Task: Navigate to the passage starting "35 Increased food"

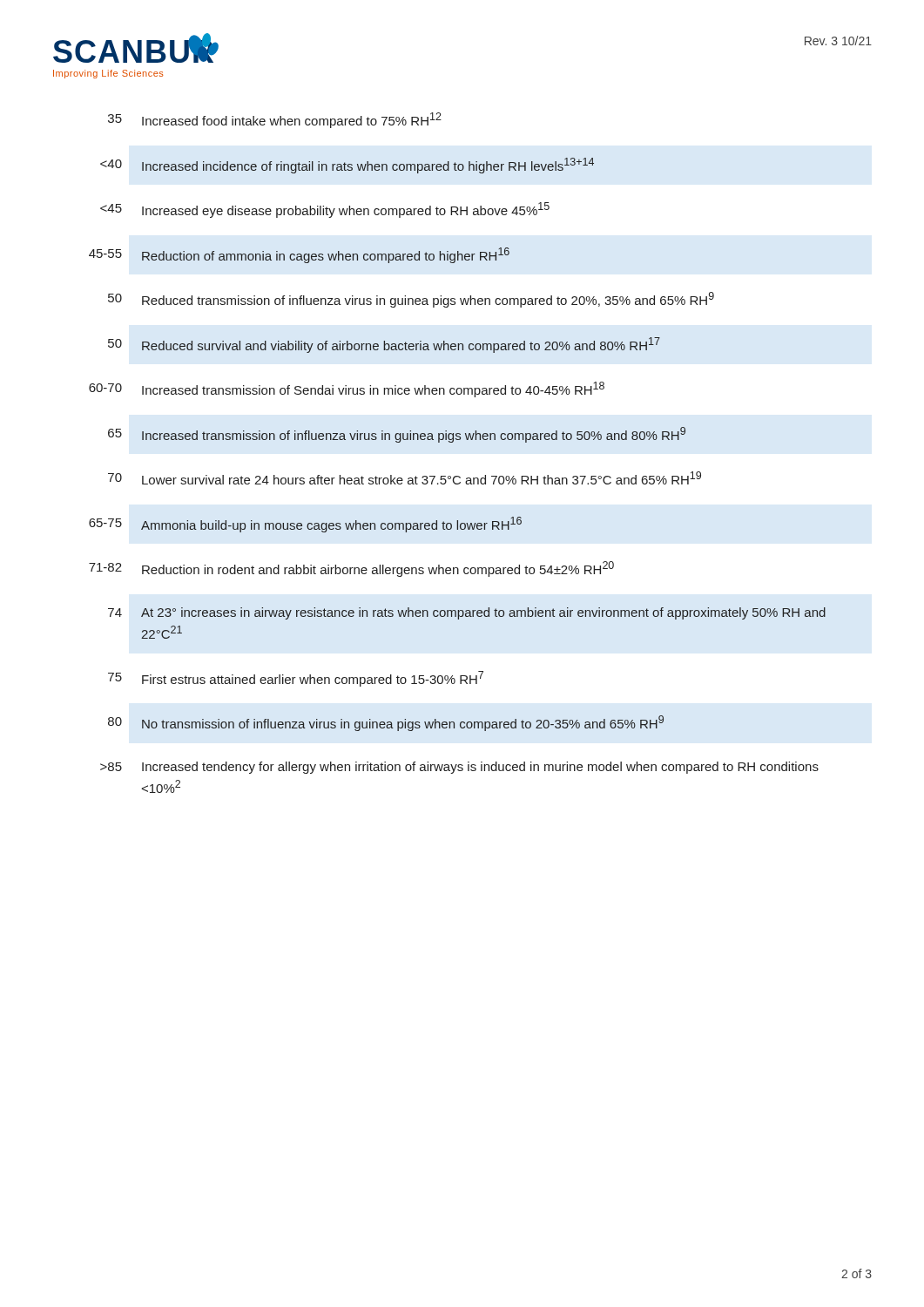Action: pos(275,120)
